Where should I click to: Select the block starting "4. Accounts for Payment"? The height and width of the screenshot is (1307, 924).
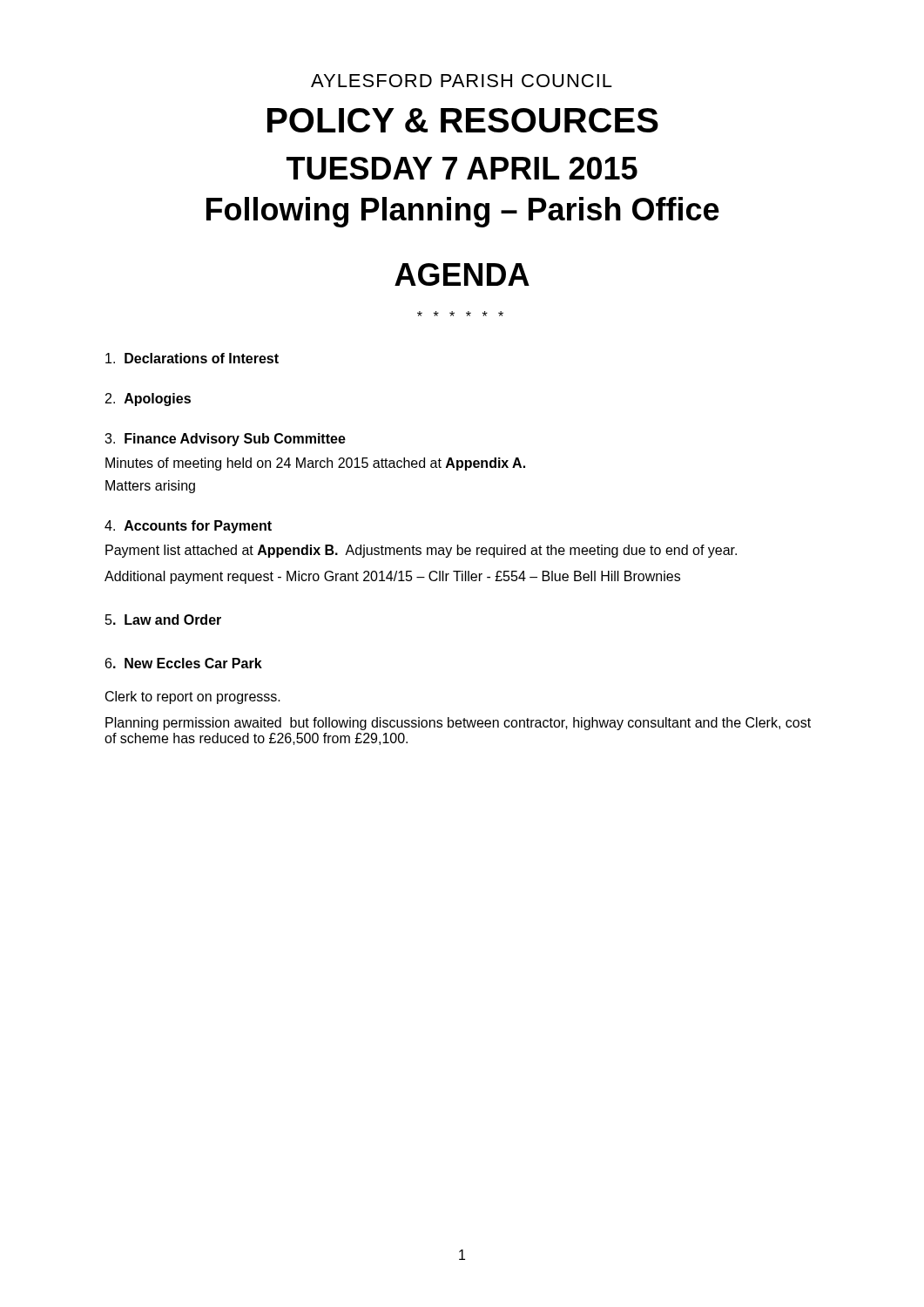(x=188, y=525)
